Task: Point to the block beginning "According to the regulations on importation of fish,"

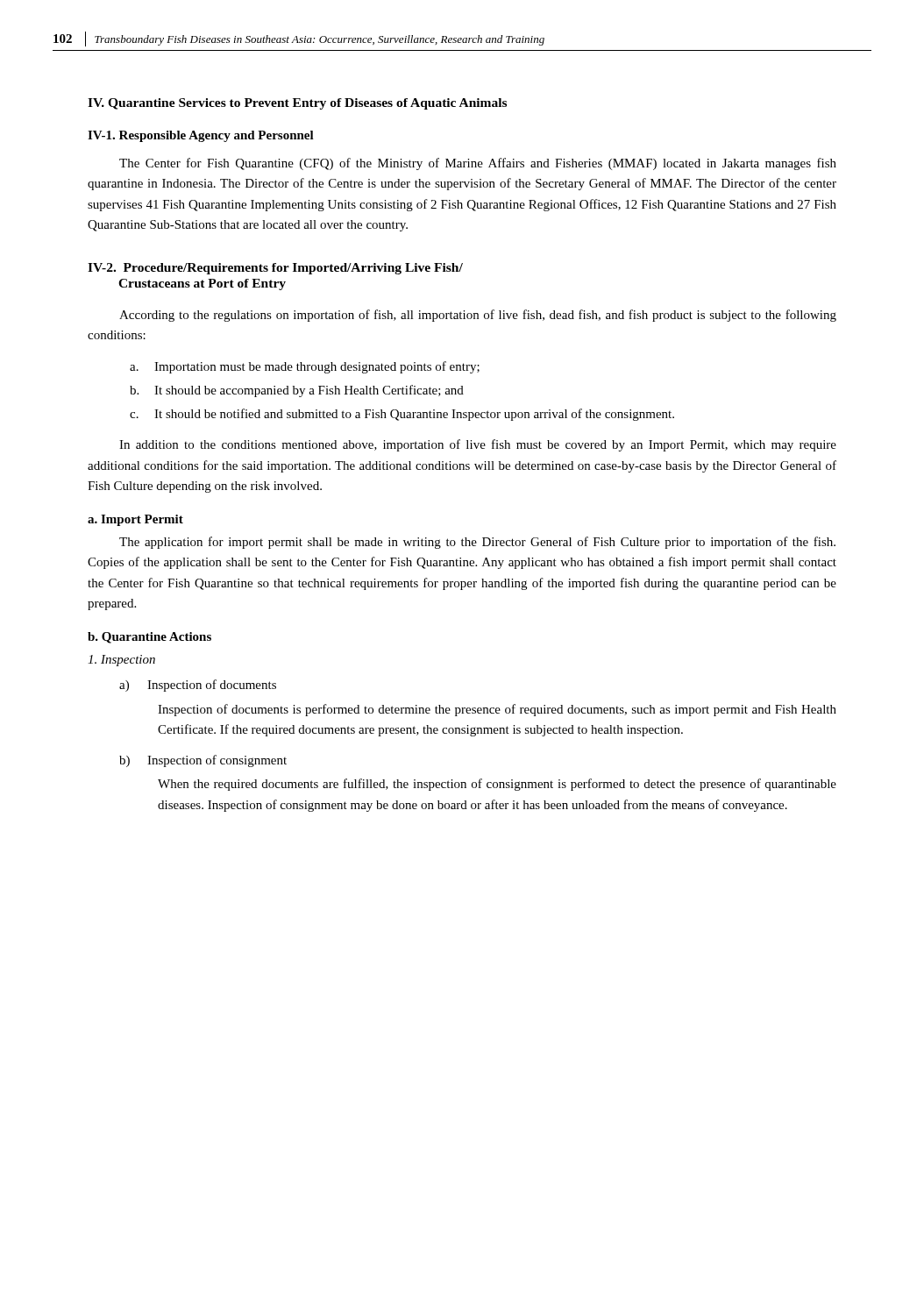Action: (462, 325)
